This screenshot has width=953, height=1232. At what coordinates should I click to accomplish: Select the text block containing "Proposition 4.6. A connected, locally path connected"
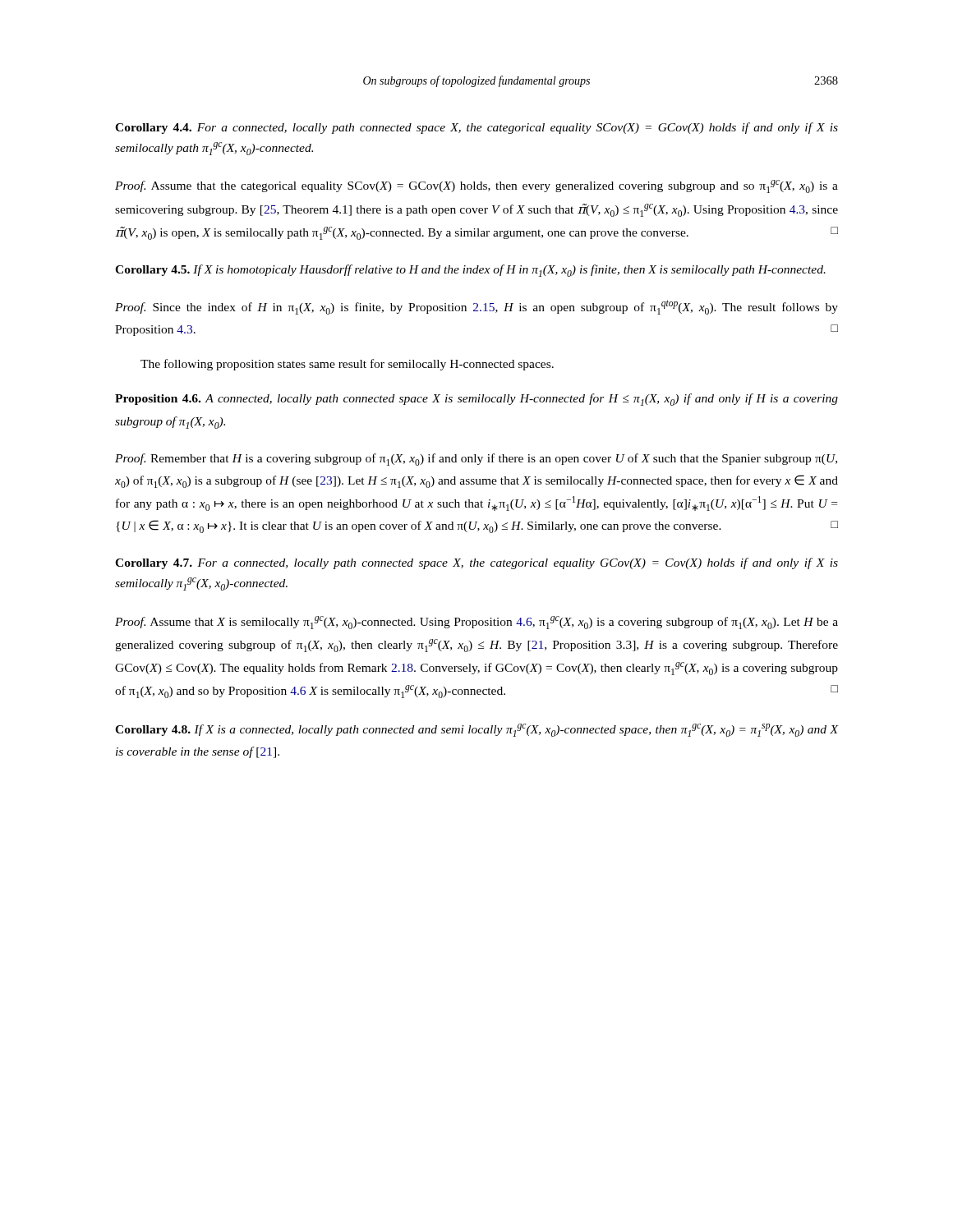point(476,411)
